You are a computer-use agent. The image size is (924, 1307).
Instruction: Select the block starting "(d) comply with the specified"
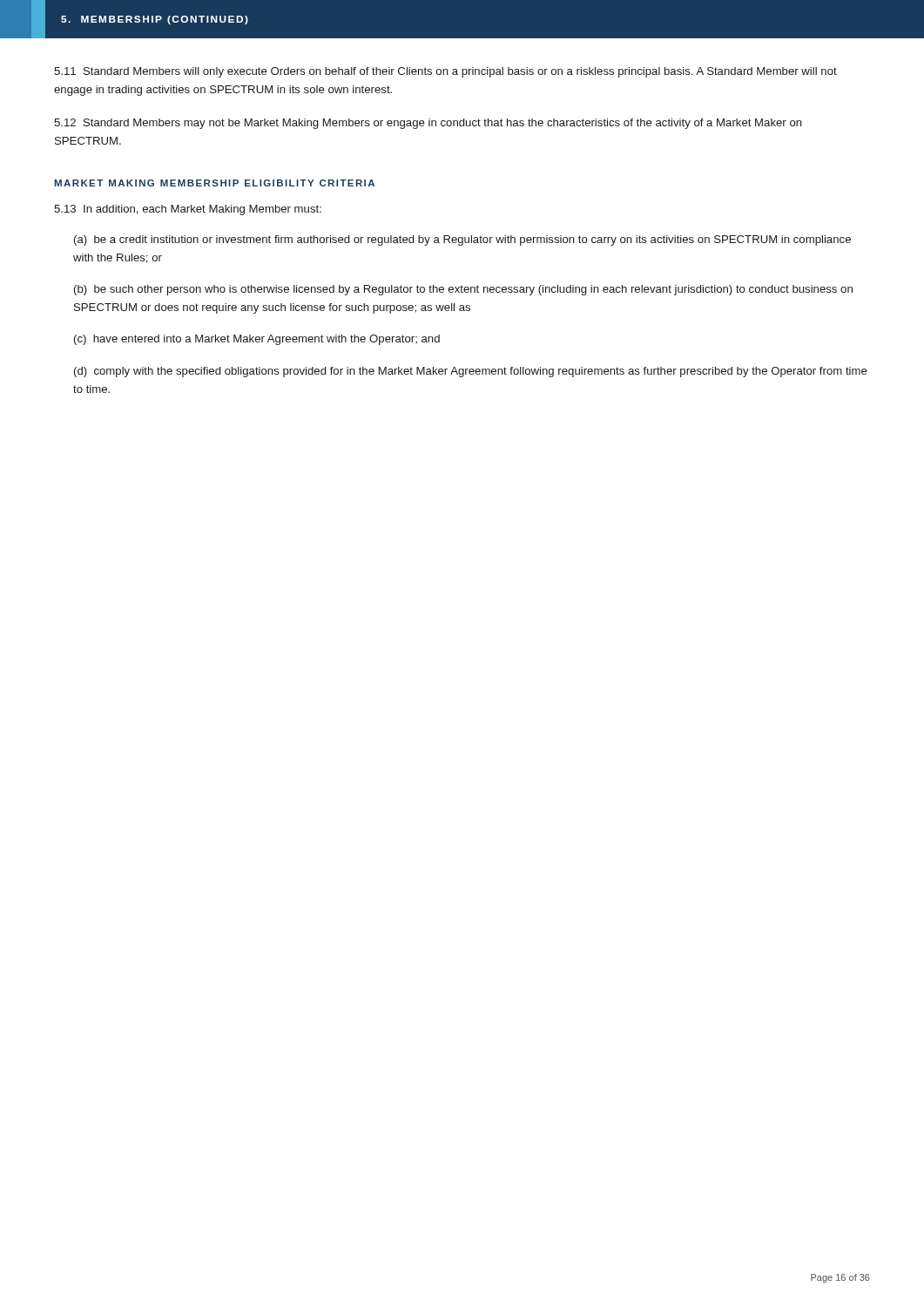tap(470, 380)
